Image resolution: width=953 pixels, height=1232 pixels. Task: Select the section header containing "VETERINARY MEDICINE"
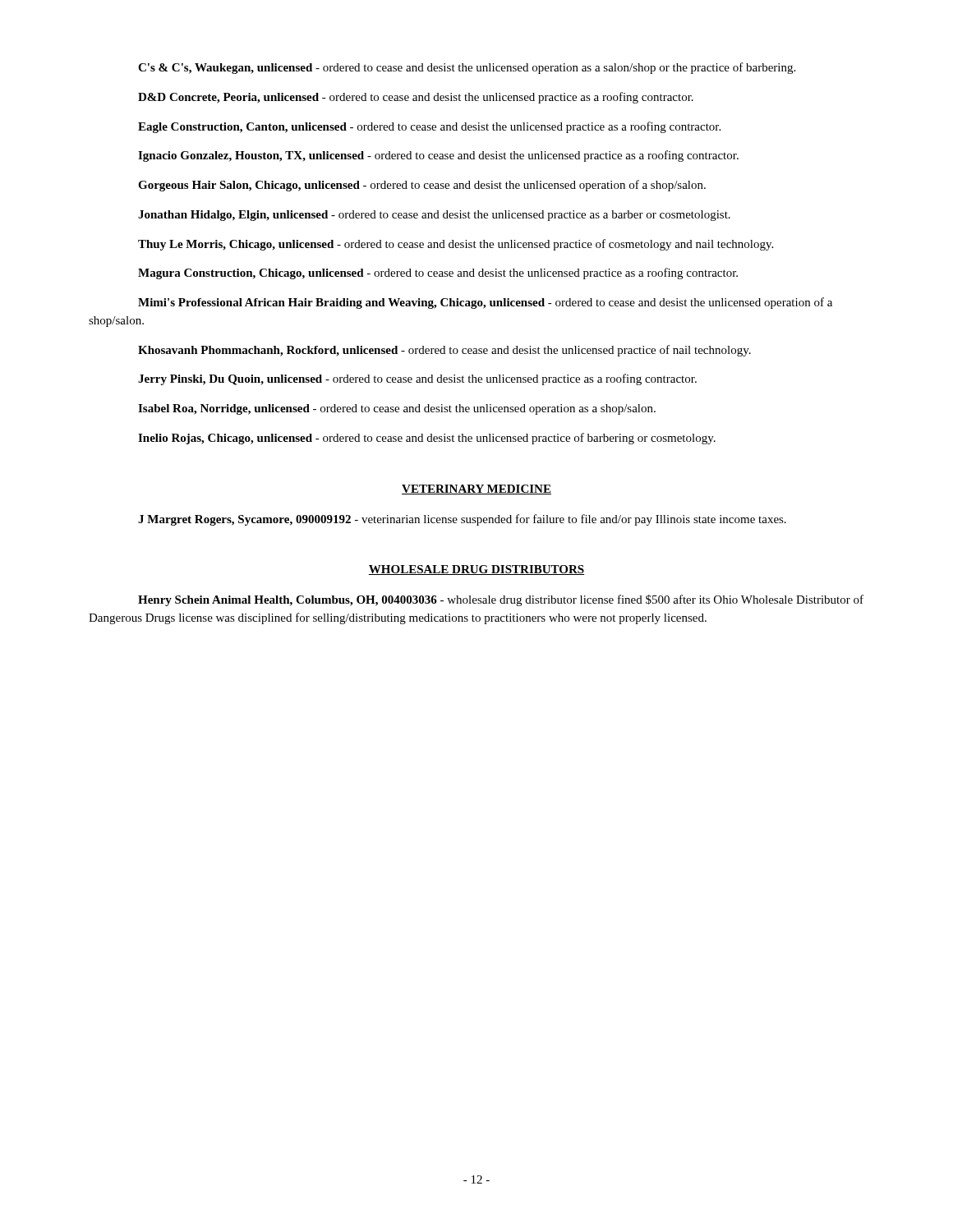coord(476,488)
